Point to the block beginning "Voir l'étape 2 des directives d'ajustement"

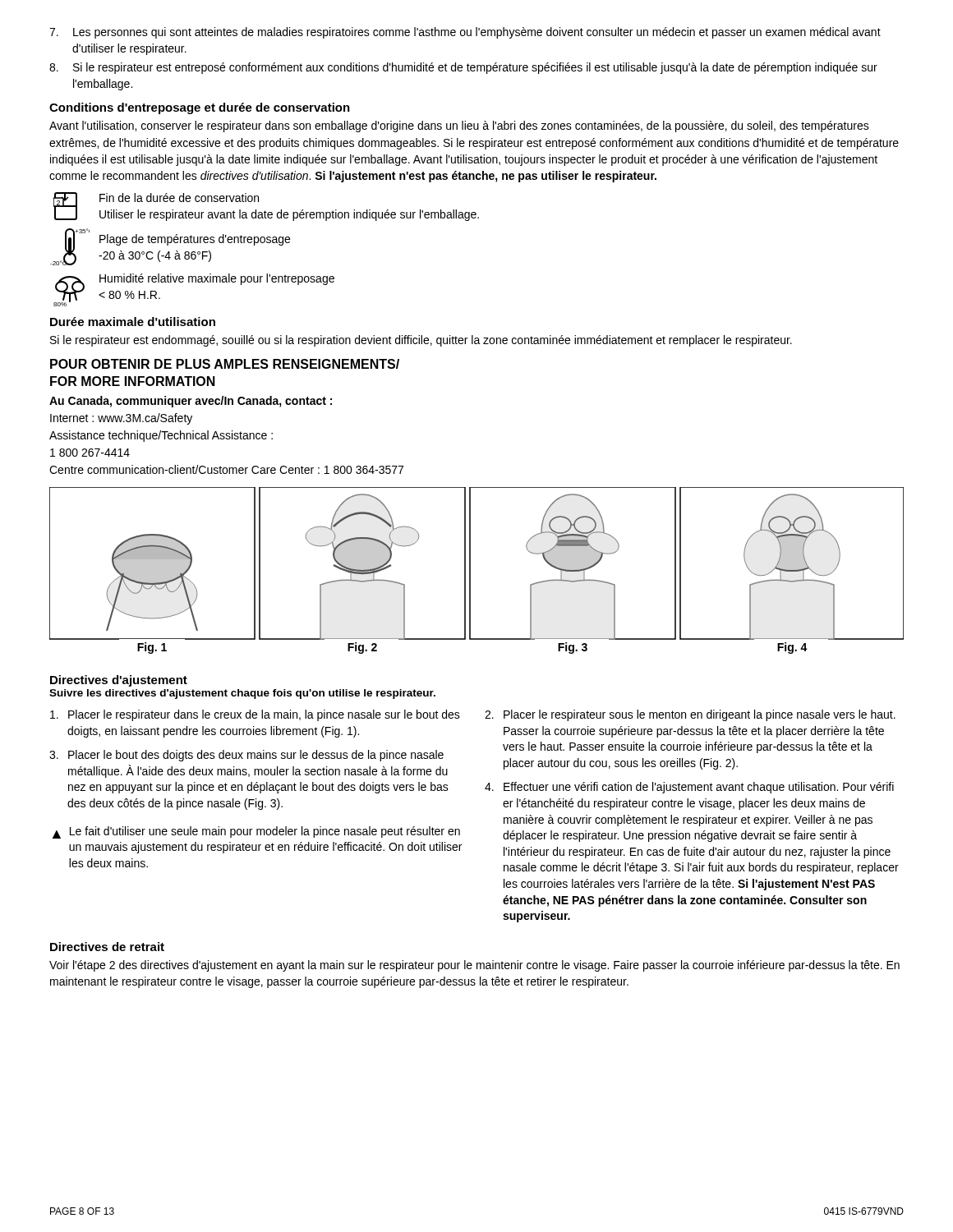pyautogui.click(x=475, y=973)
